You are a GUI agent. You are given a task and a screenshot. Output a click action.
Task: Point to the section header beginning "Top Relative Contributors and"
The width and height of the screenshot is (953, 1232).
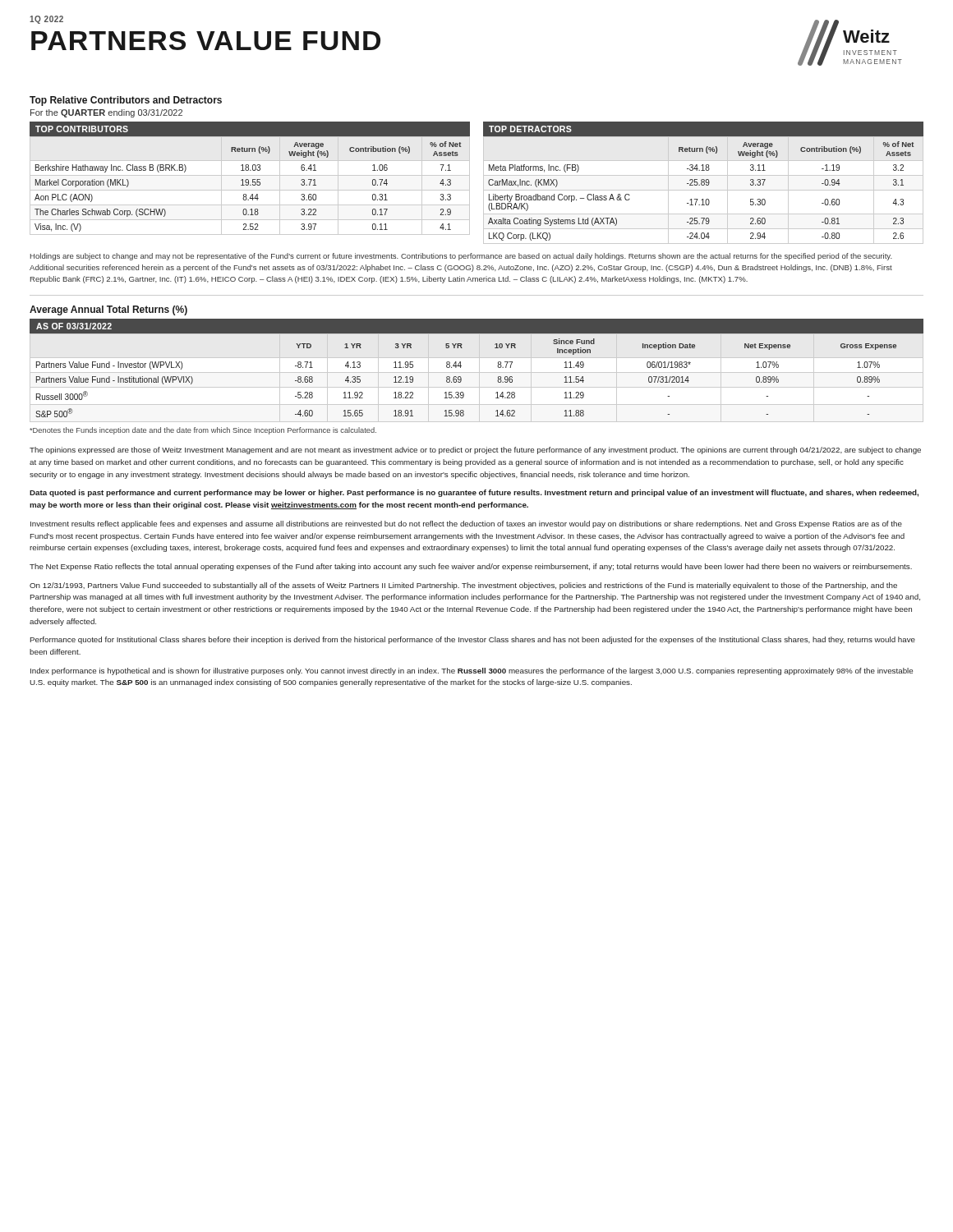[x=126, y=100]
